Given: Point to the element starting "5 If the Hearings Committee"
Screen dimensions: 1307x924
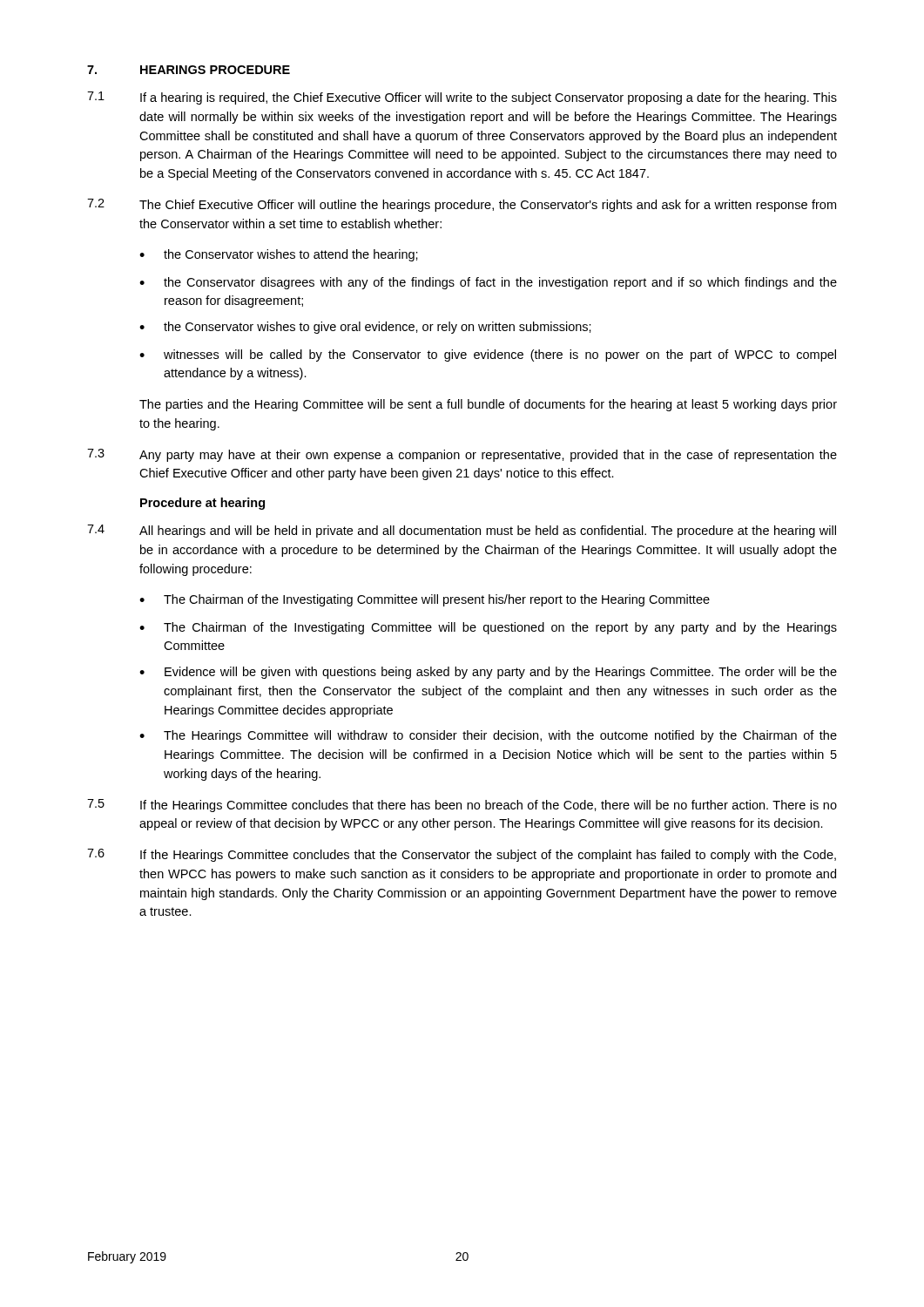Looking at the screenshot, I should [x=462, y=815].
